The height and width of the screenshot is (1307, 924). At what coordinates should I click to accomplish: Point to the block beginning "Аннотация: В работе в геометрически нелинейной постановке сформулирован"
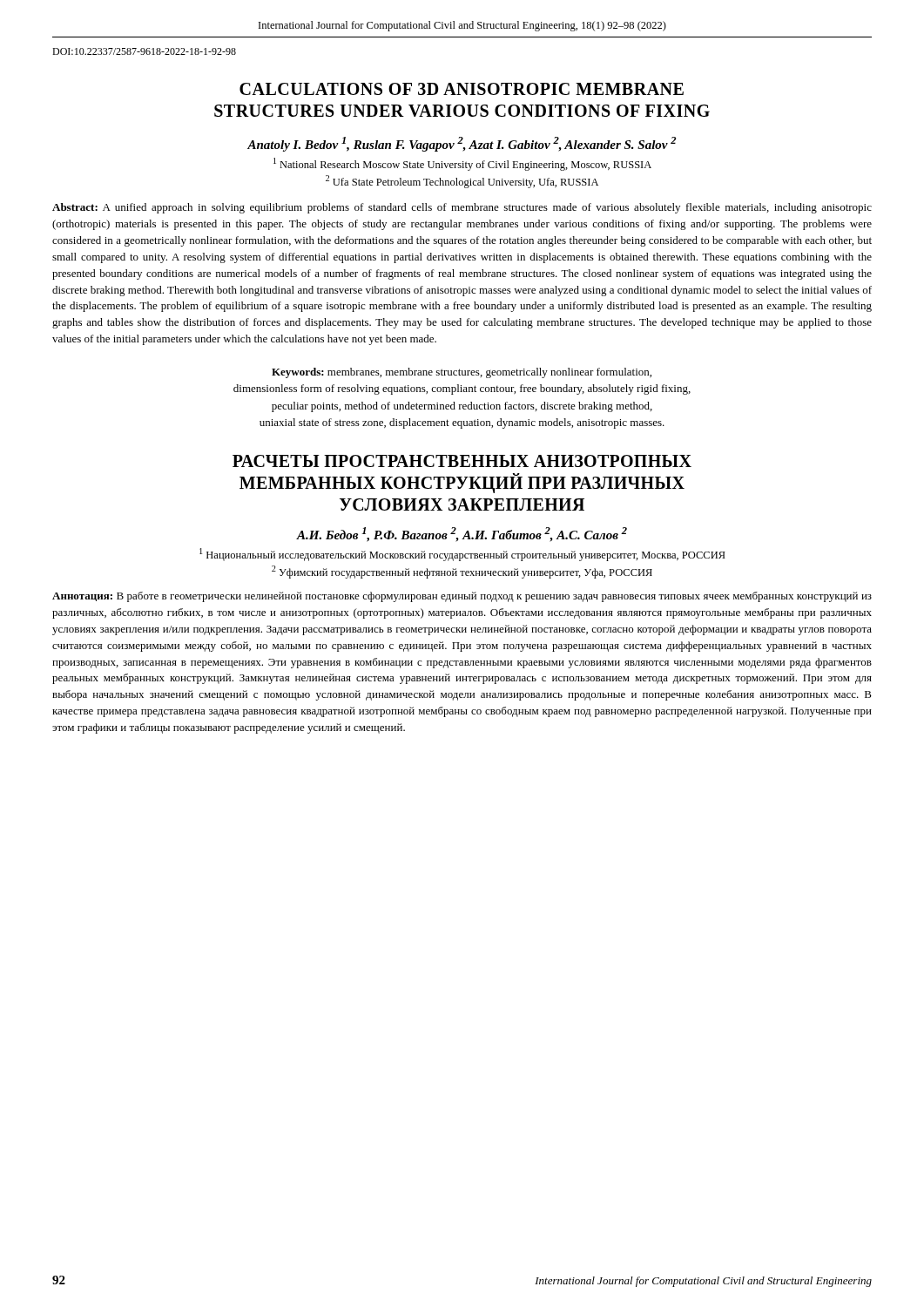tap(462, 662)
